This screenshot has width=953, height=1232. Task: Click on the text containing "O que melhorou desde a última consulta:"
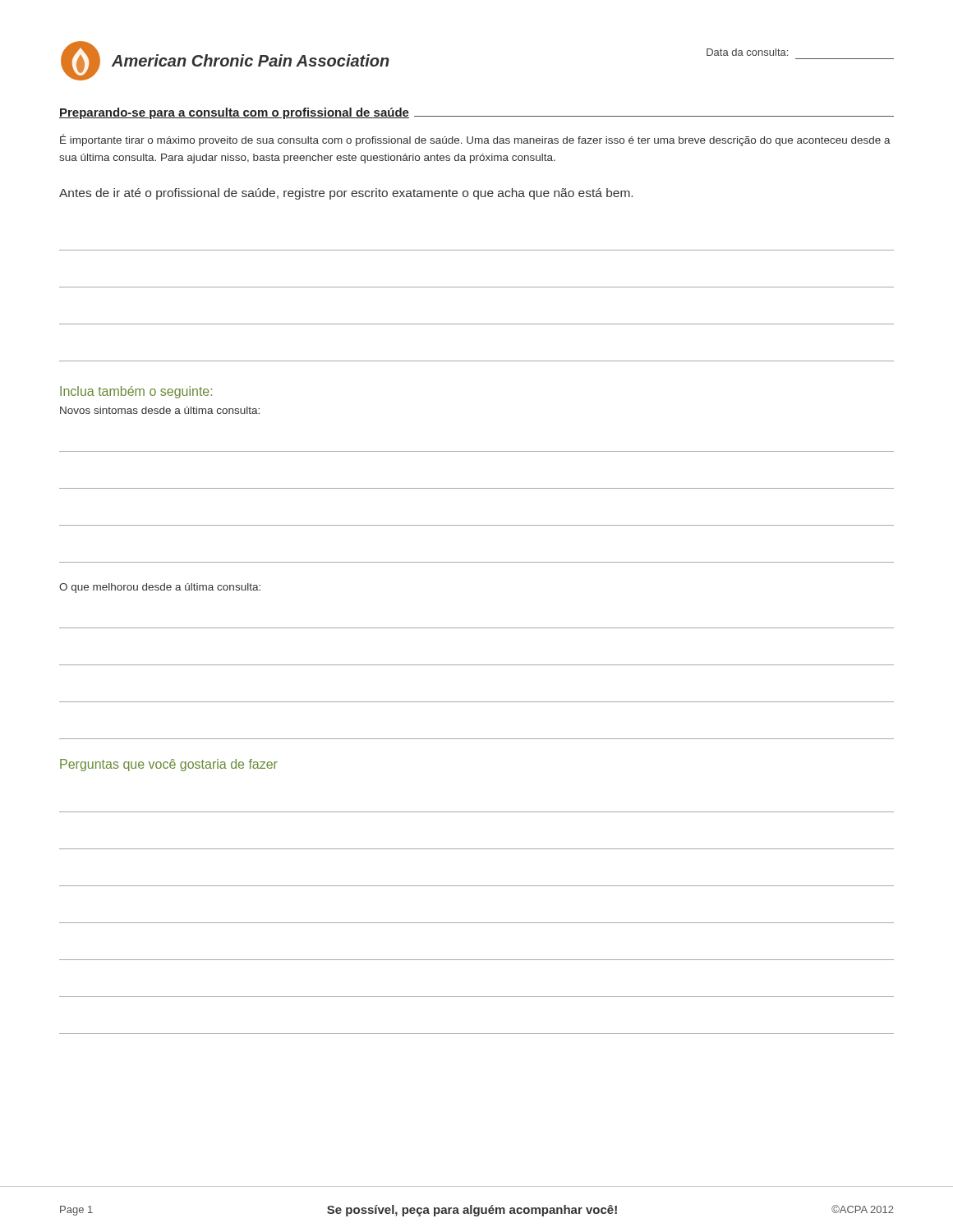pos(160,587)
